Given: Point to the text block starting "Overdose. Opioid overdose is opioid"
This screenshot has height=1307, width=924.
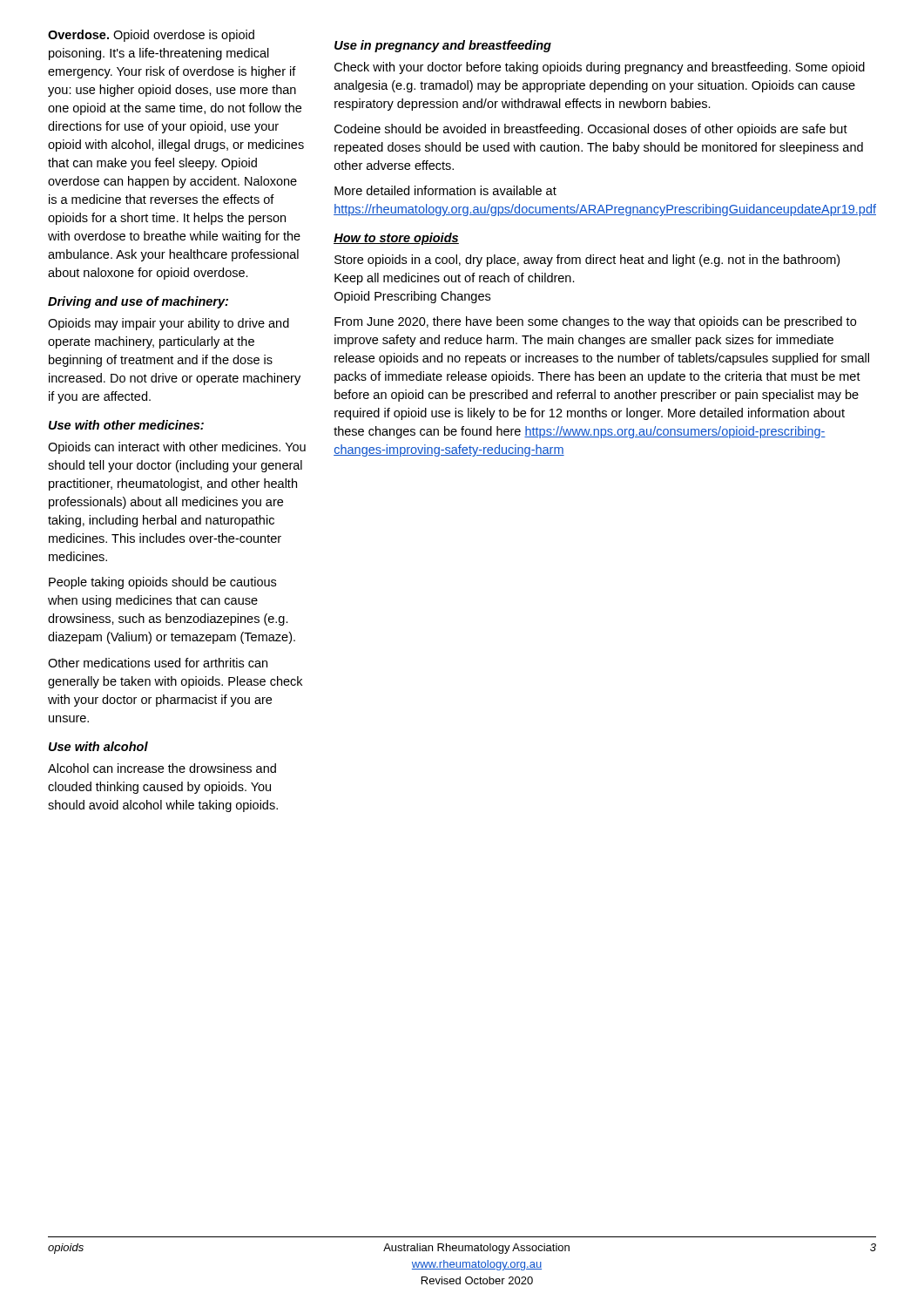Looking at the screenshot, I should click(178, 154).
